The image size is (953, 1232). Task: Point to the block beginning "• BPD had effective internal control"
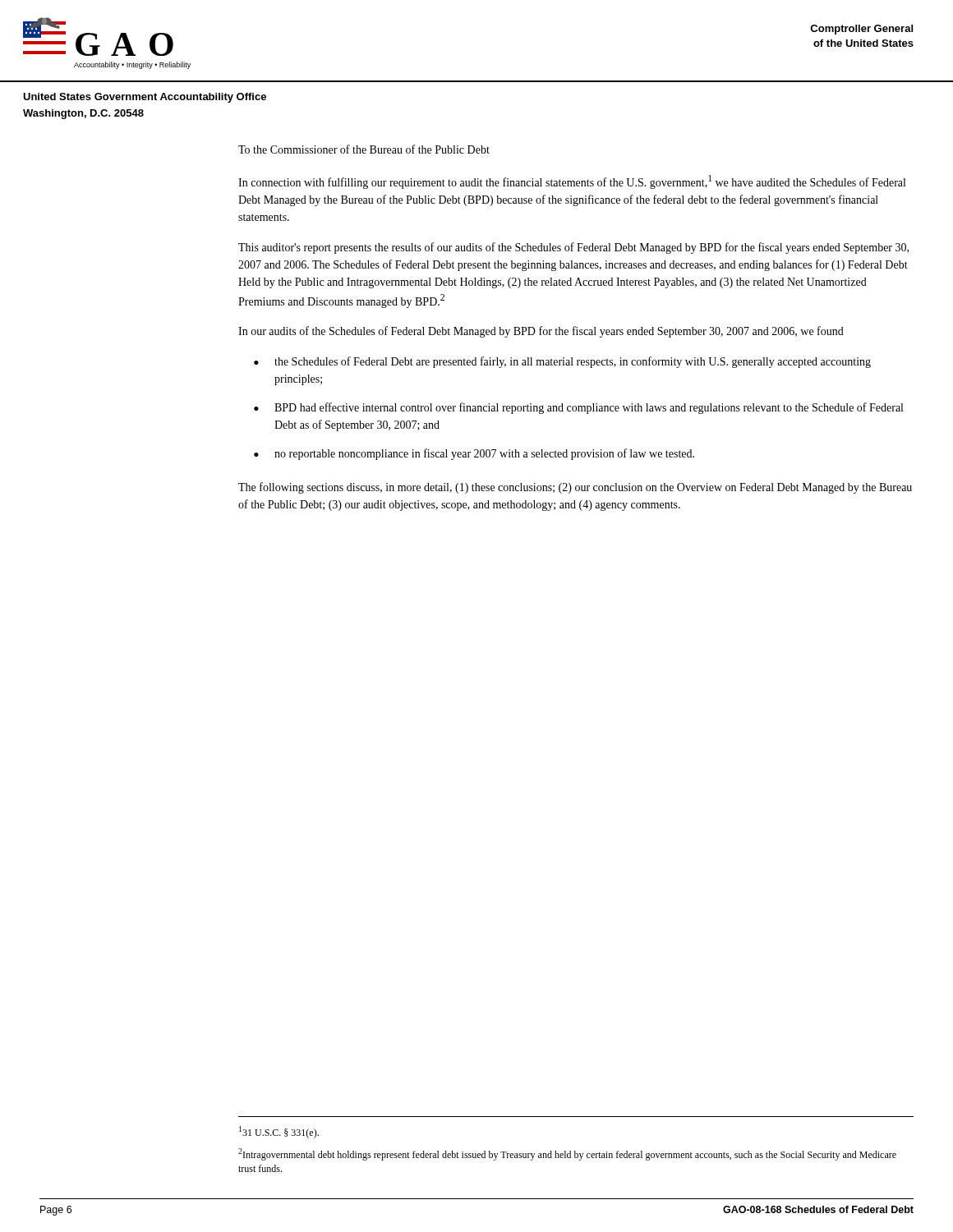(x=583, y=417)
